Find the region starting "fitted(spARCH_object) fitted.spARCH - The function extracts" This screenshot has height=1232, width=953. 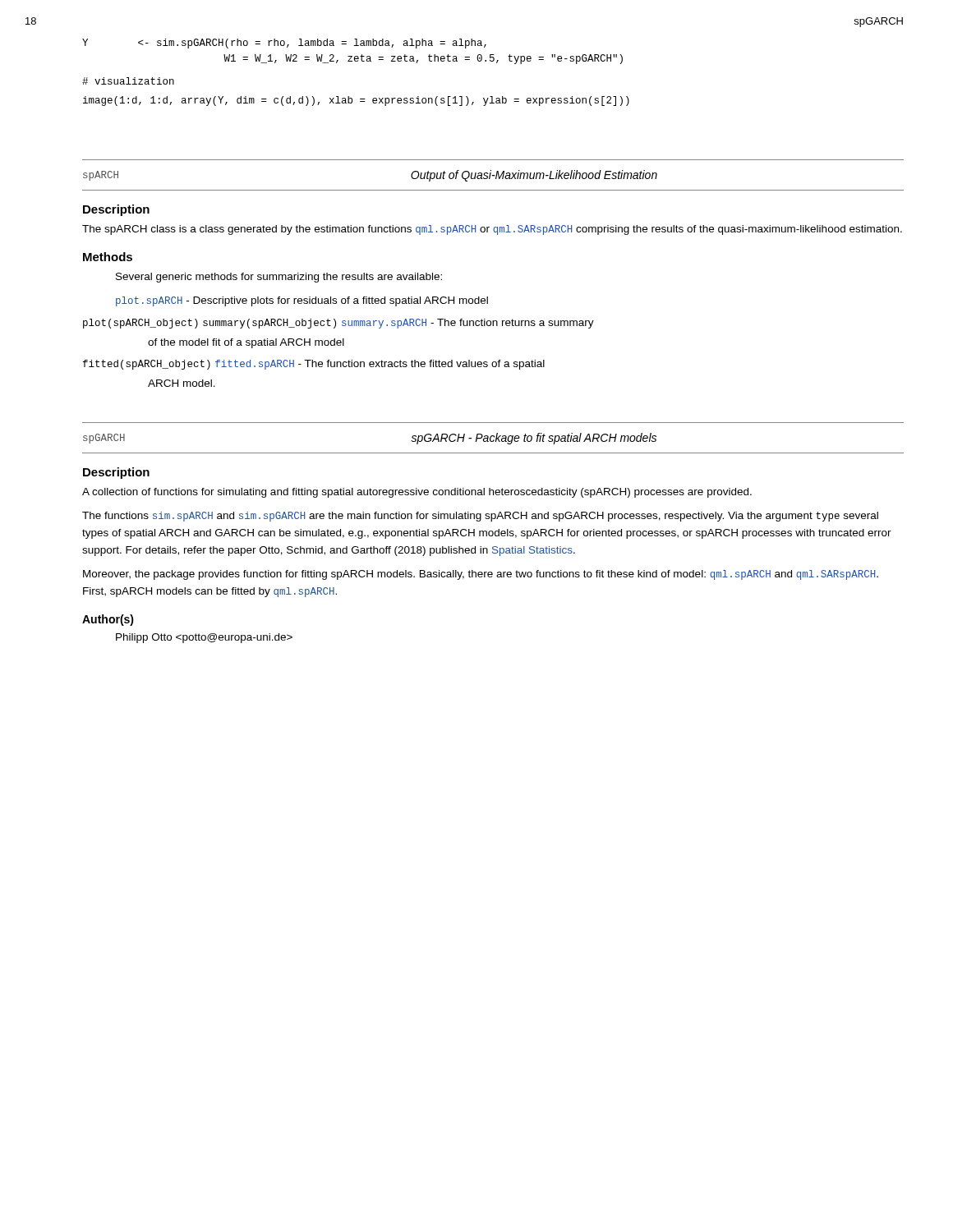point(314,364)
